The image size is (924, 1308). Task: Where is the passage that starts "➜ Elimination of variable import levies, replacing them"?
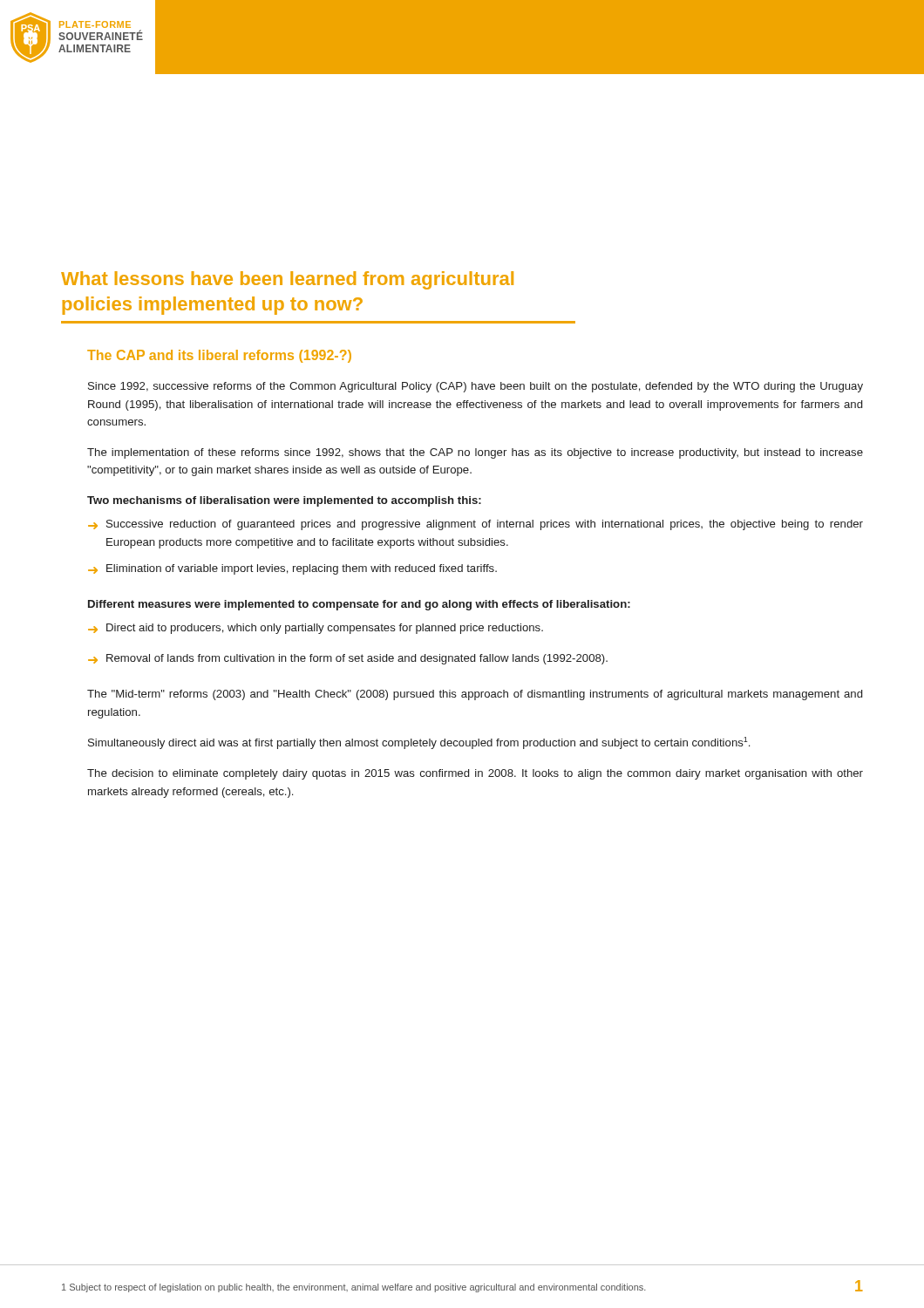pyautogui.click(x=475, y=571)
